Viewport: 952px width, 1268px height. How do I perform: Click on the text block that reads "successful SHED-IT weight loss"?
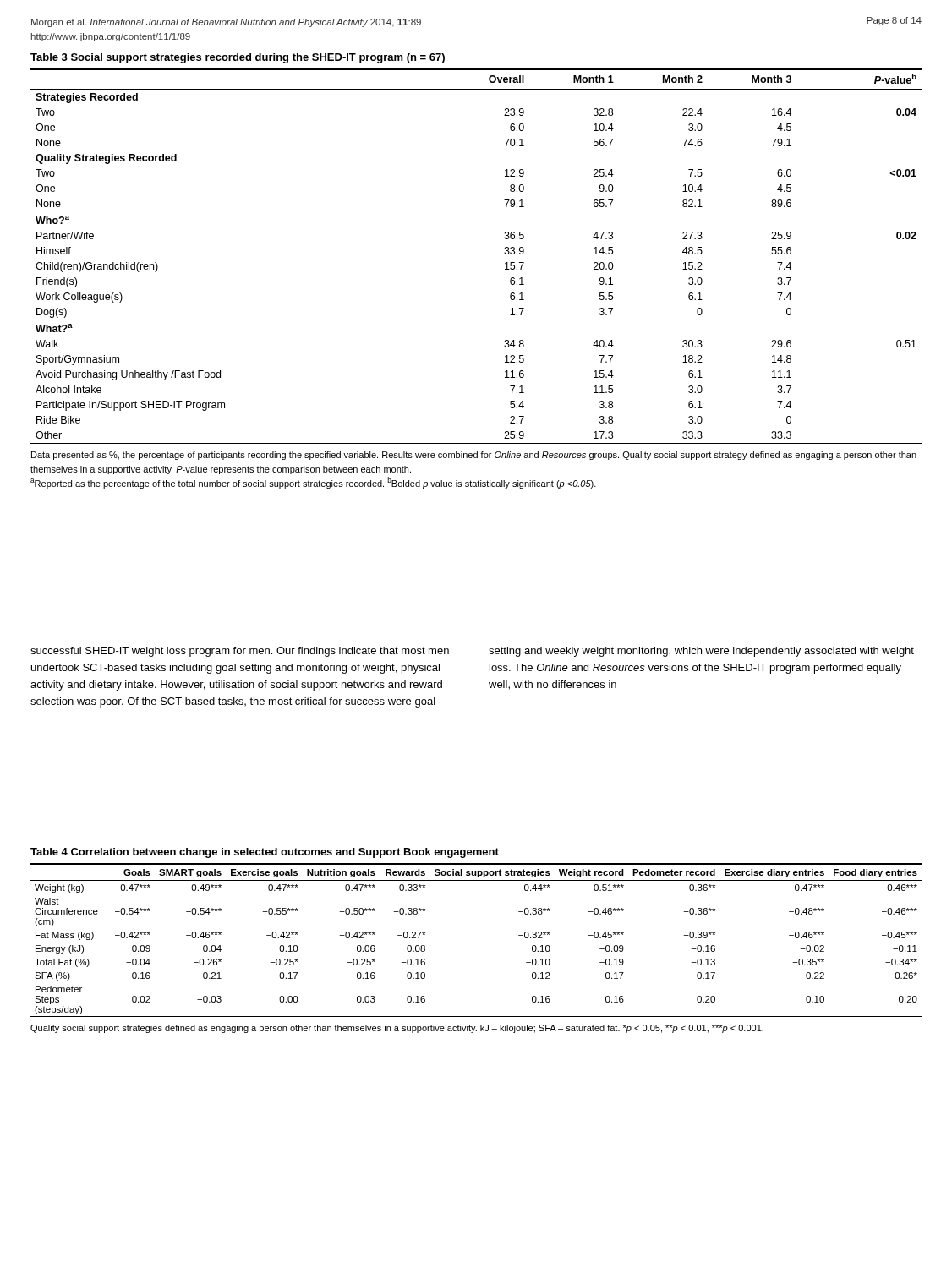[x=241, y=651]
